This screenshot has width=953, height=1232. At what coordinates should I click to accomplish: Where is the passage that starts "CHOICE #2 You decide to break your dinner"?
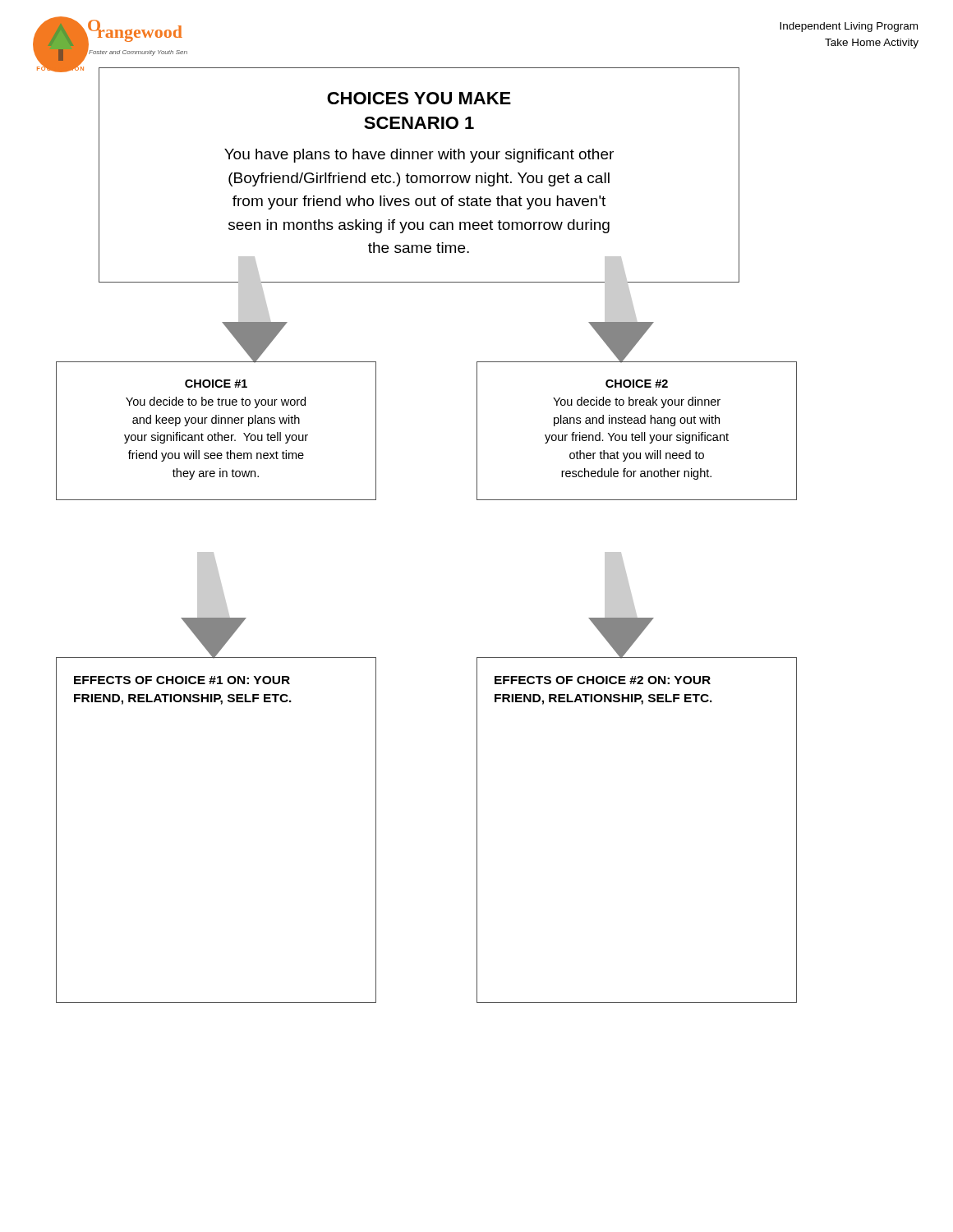(637, 428)
